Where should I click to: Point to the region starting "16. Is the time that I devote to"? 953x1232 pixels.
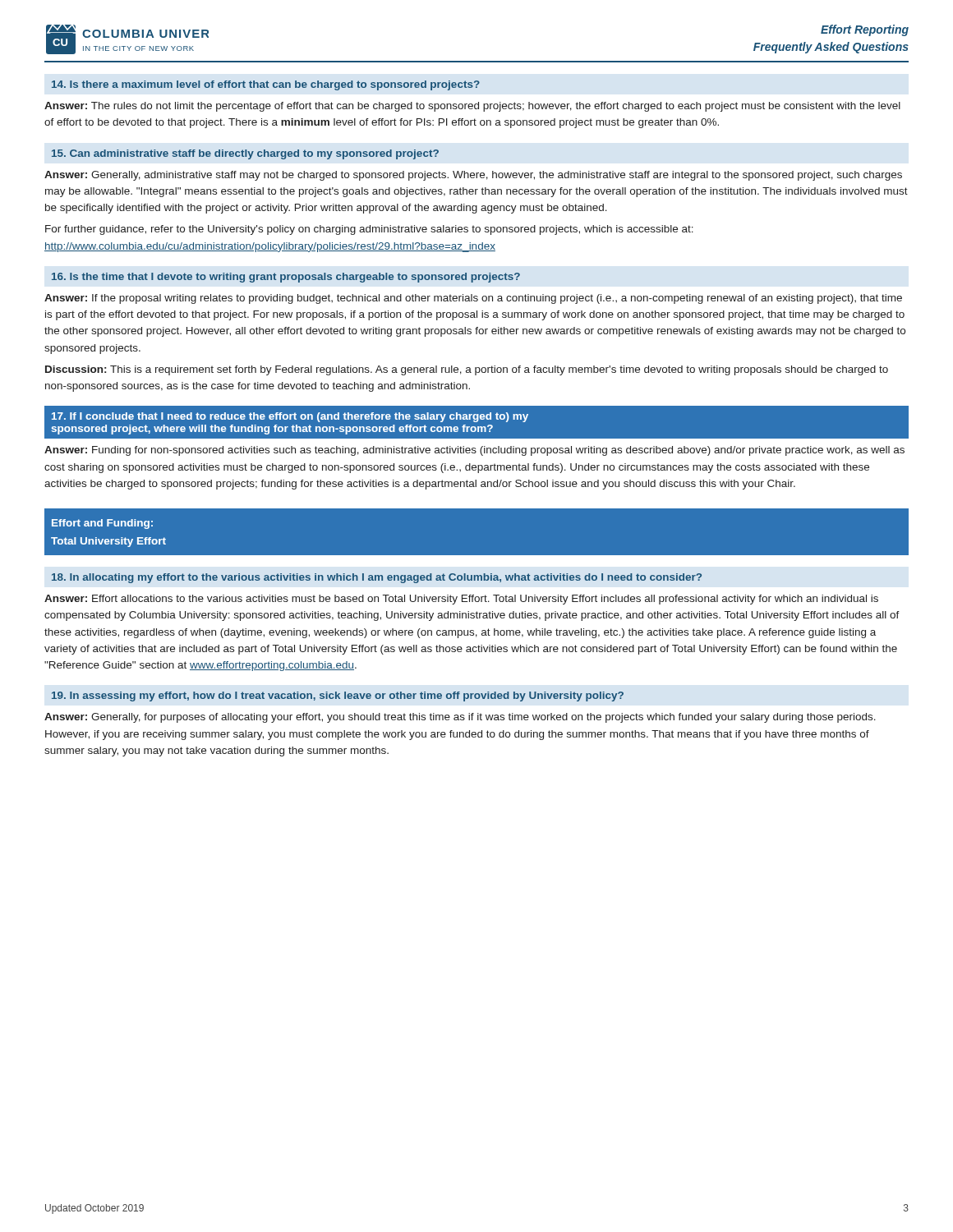286,276
